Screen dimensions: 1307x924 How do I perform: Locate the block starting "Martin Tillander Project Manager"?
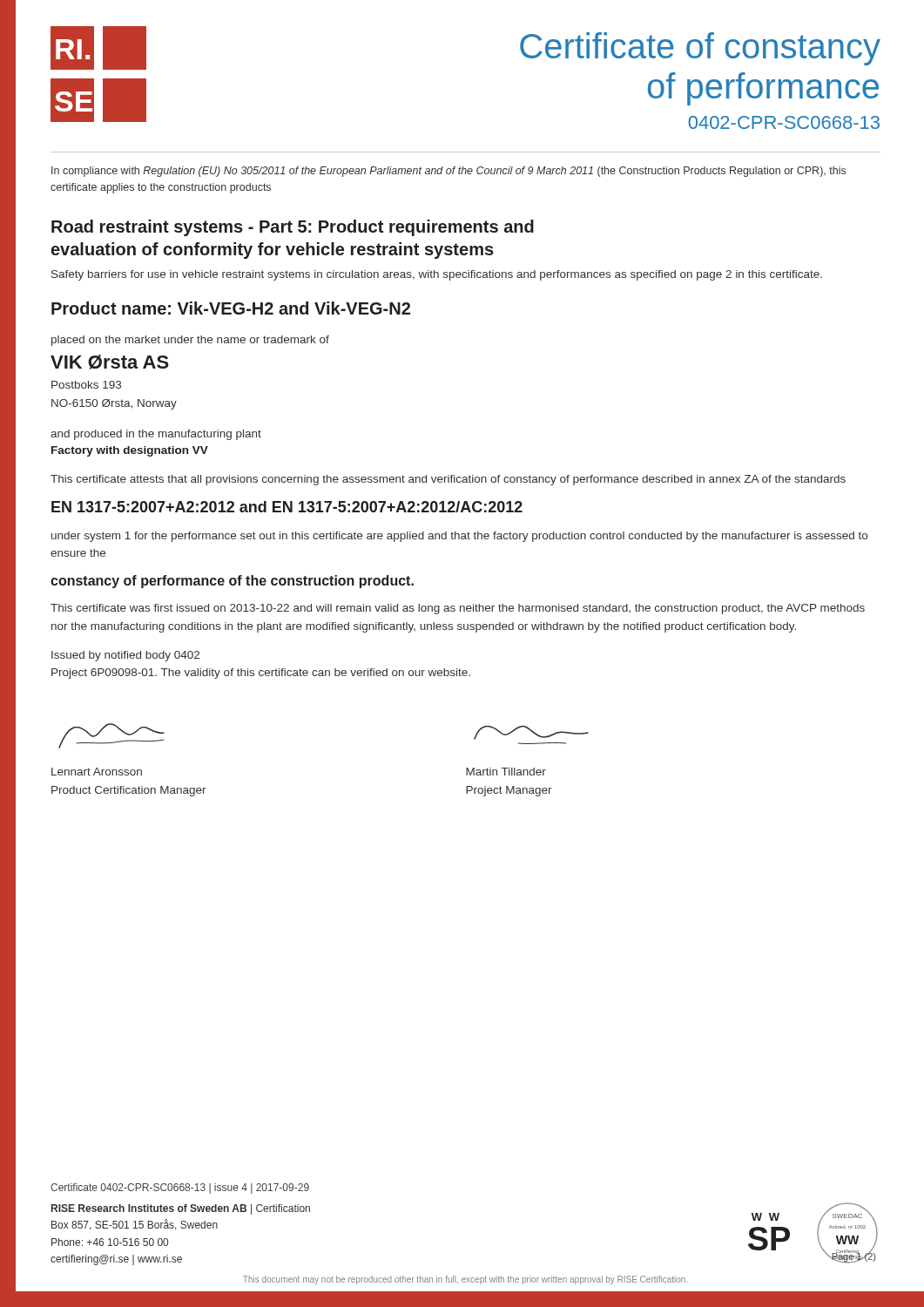coord(509,781)
